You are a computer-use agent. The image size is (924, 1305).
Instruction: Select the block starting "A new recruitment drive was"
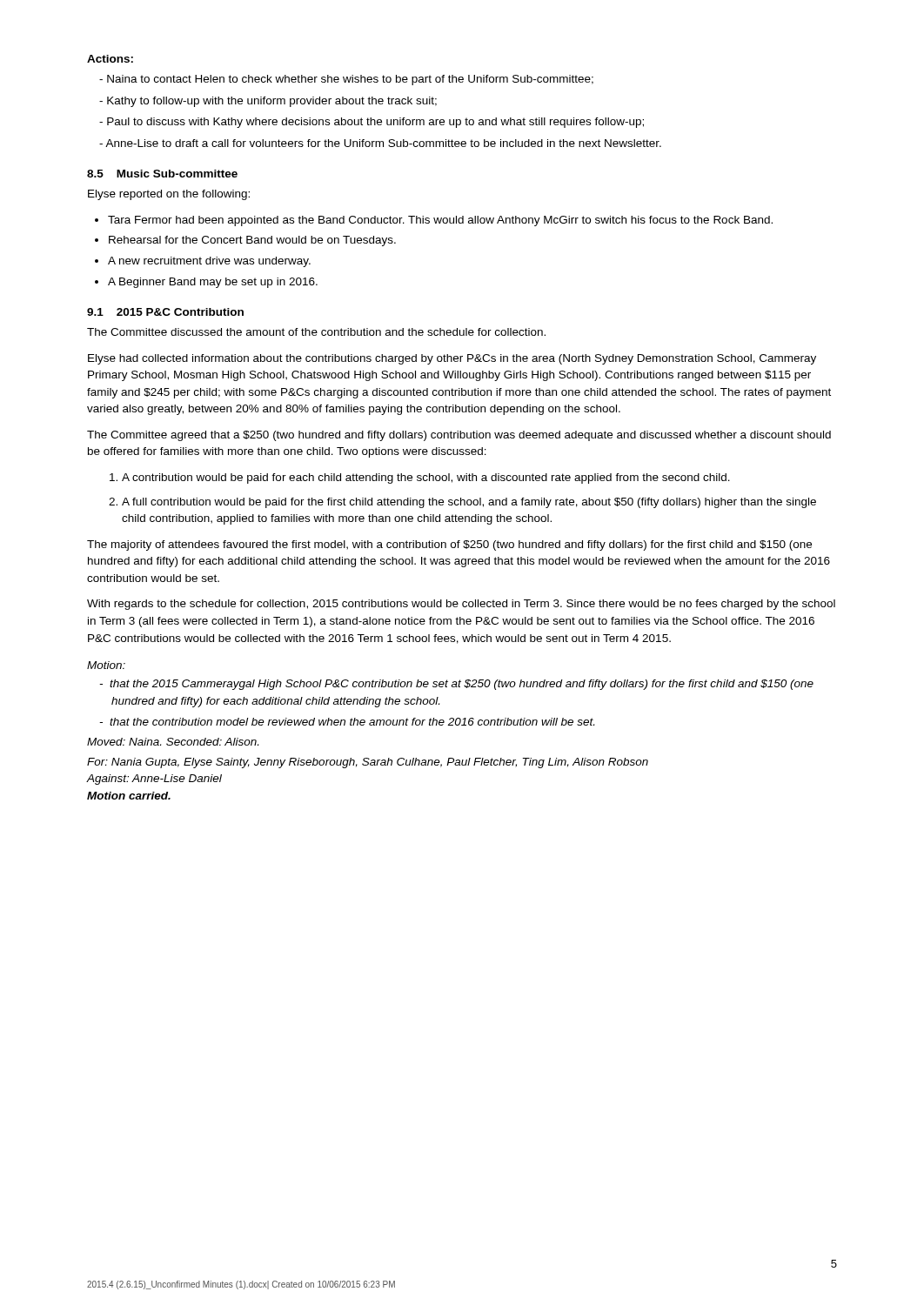(210, 260)
